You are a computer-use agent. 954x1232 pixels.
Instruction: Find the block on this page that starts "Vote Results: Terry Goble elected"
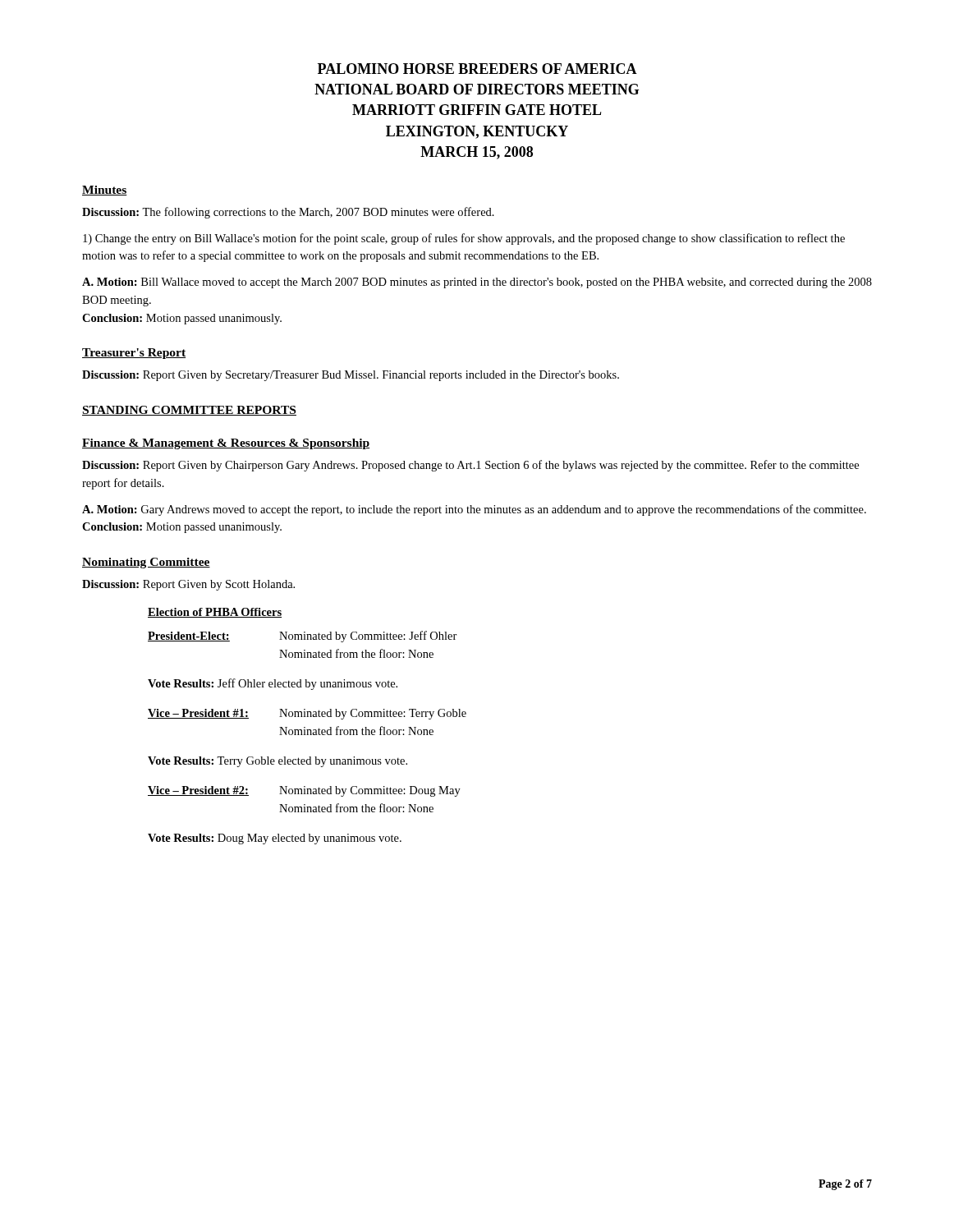277,762
